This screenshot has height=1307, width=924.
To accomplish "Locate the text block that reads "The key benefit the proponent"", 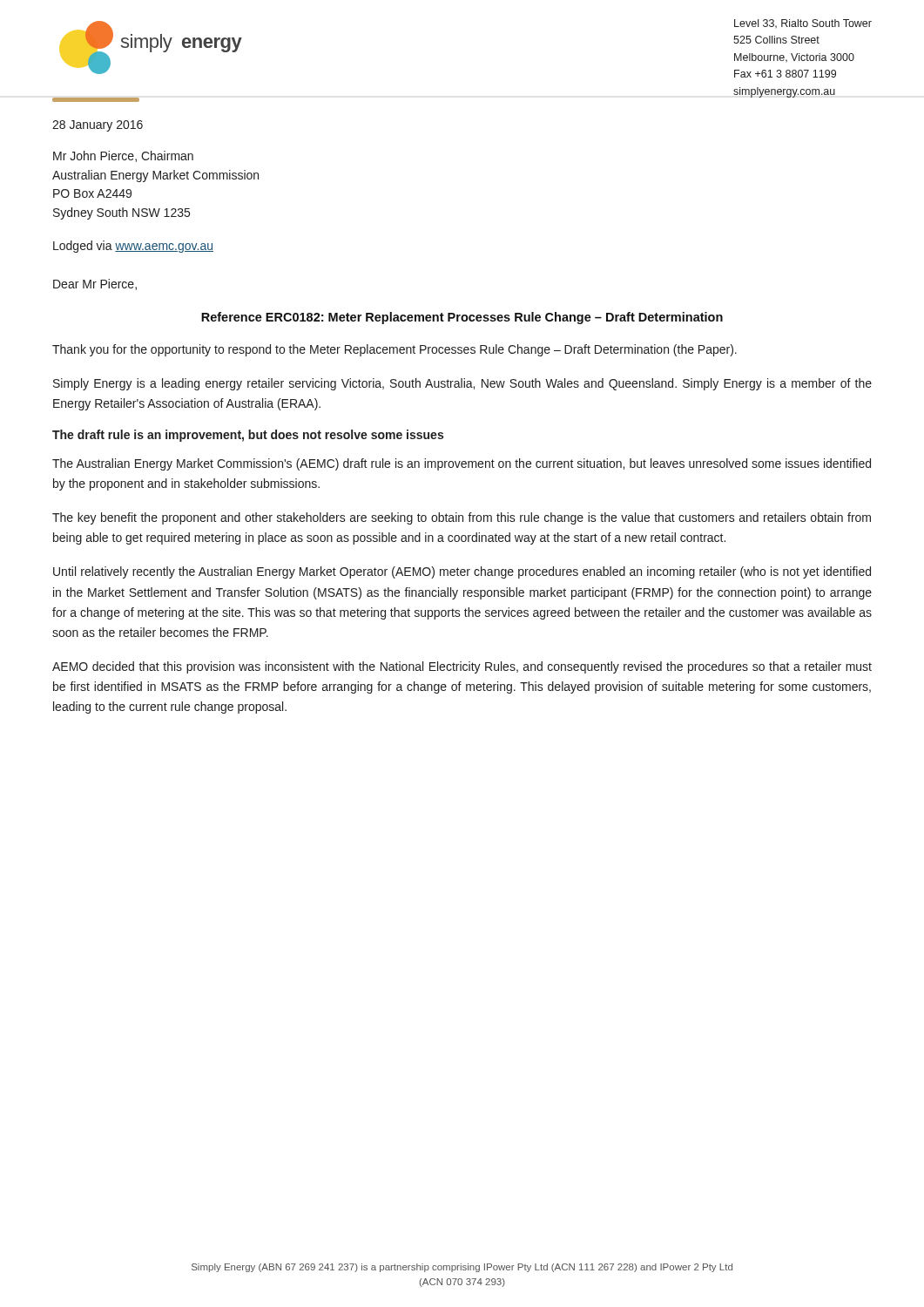I will [462, 528].
